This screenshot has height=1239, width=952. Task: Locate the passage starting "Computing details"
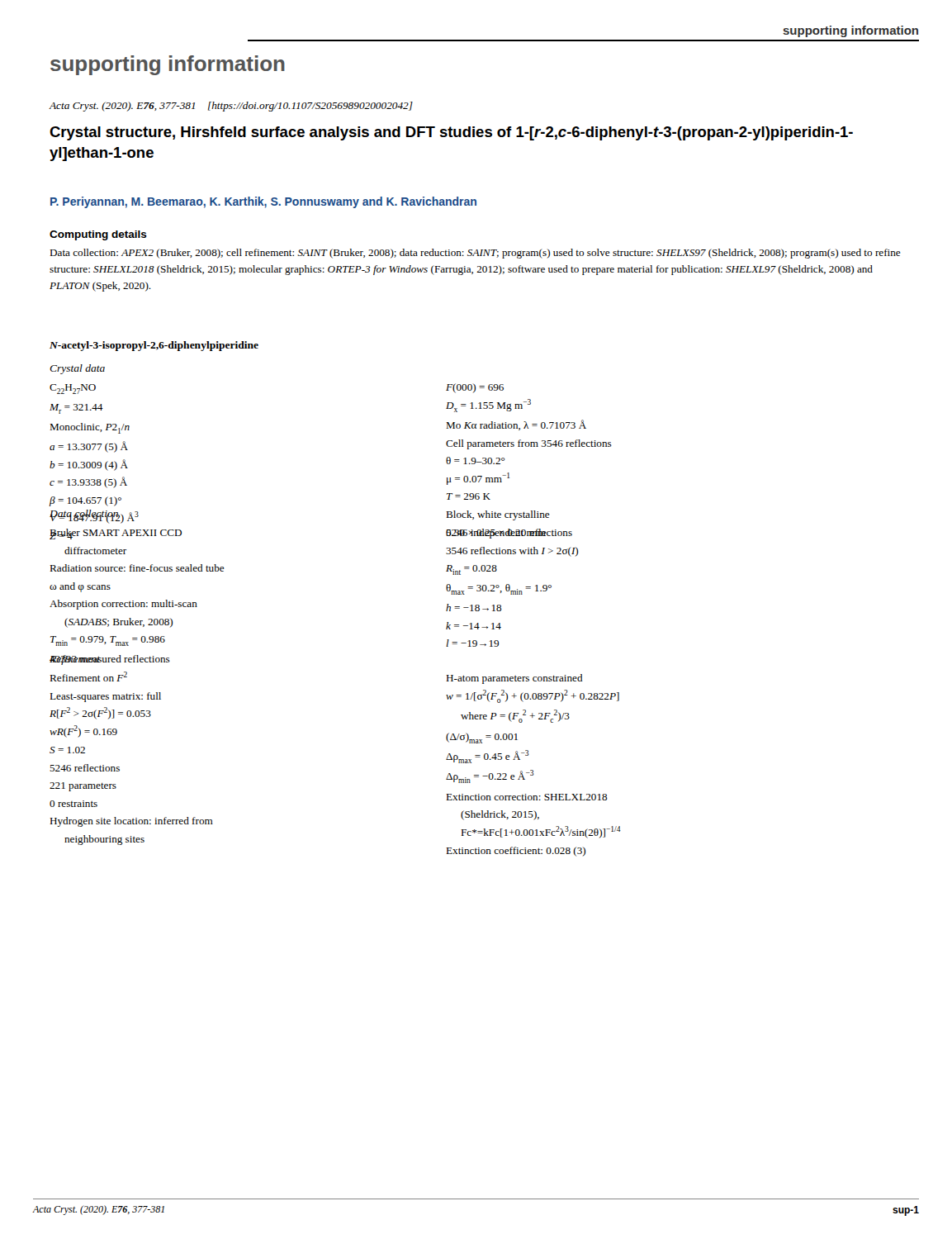[x=98, y=234]
